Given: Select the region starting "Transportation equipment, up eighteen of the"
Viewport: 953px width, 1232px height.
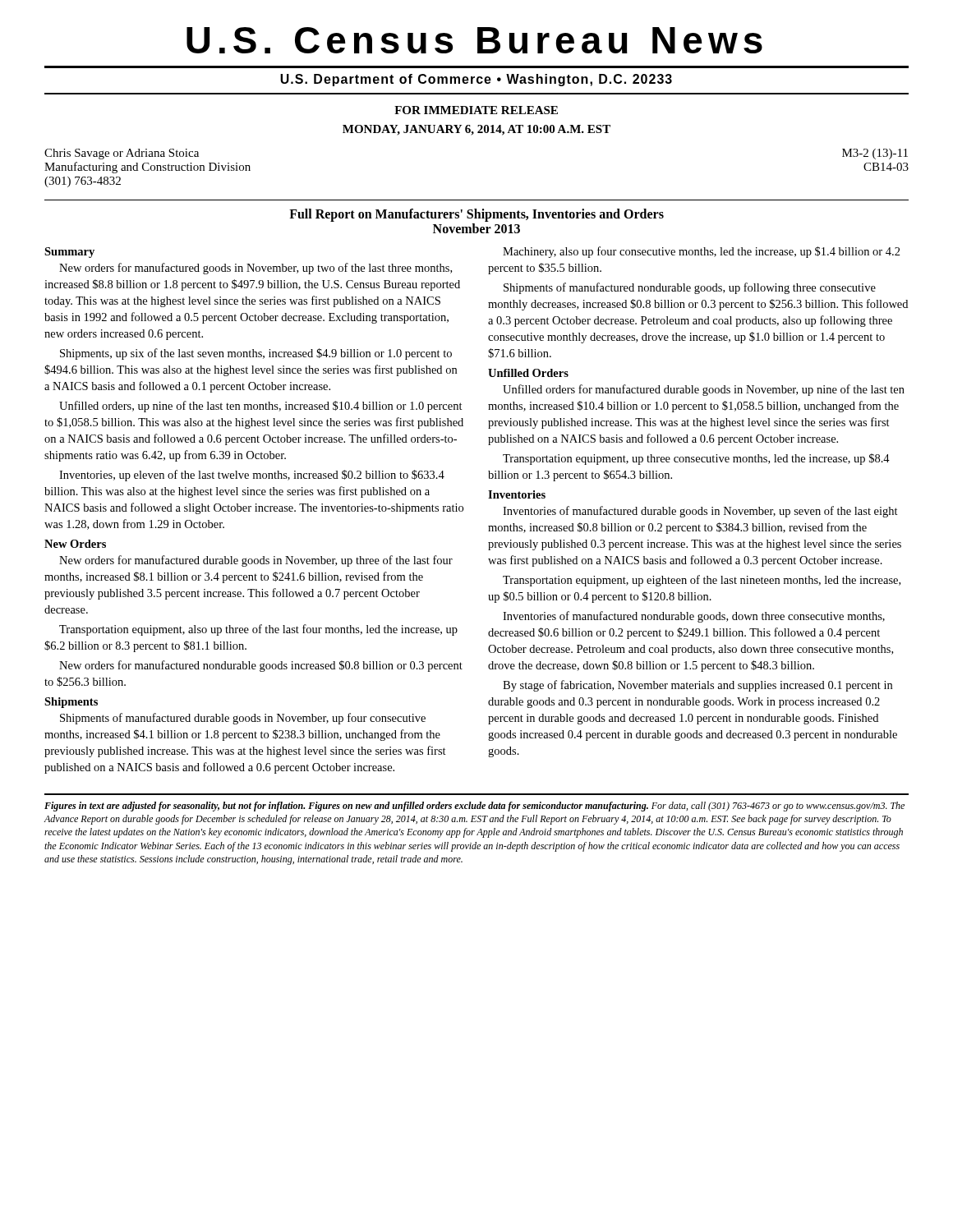Looking at the screenshot, I should pyautogui.click(x=695, y=588).
